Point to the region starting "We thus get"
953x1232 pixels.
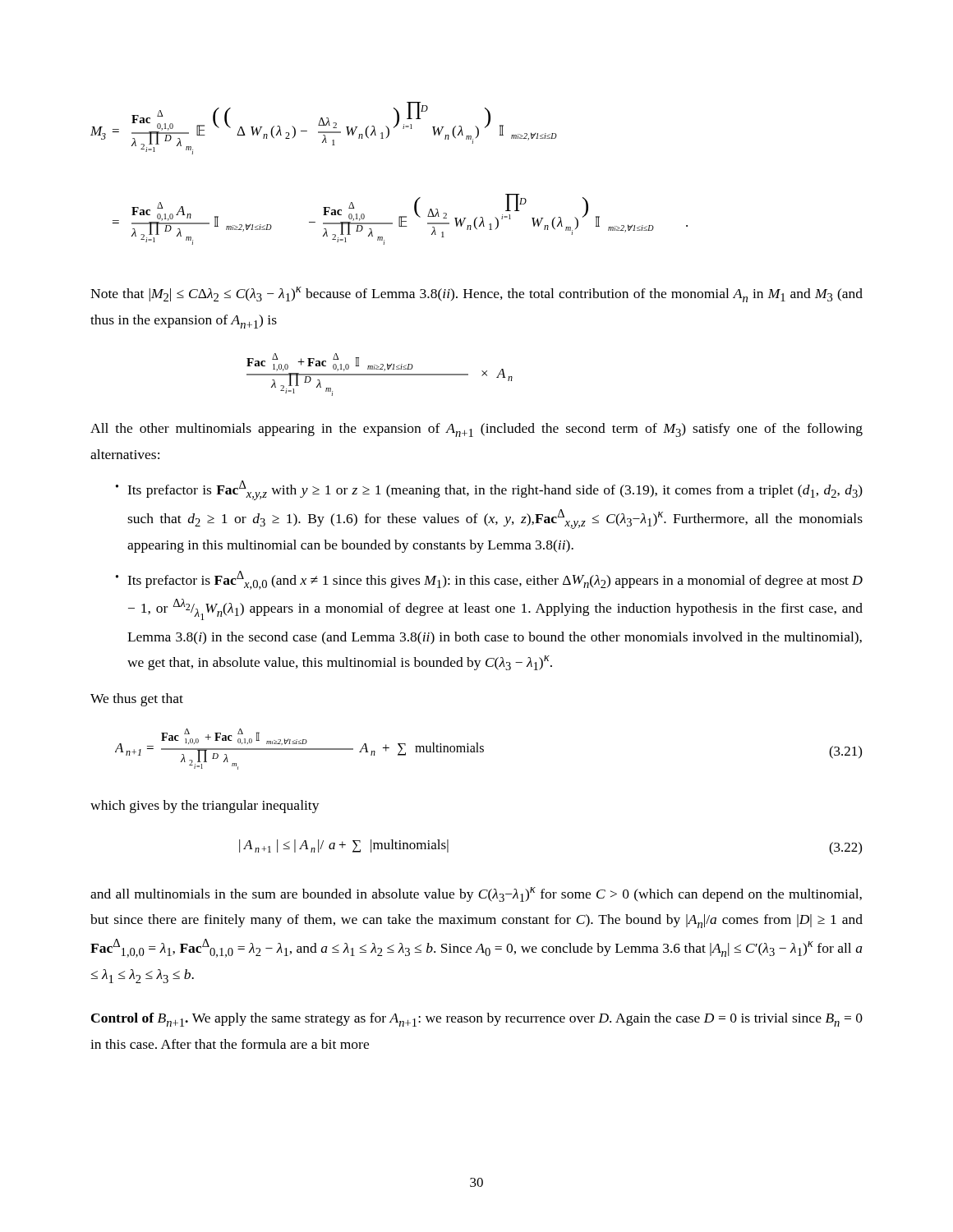click(x=137, y=698)
